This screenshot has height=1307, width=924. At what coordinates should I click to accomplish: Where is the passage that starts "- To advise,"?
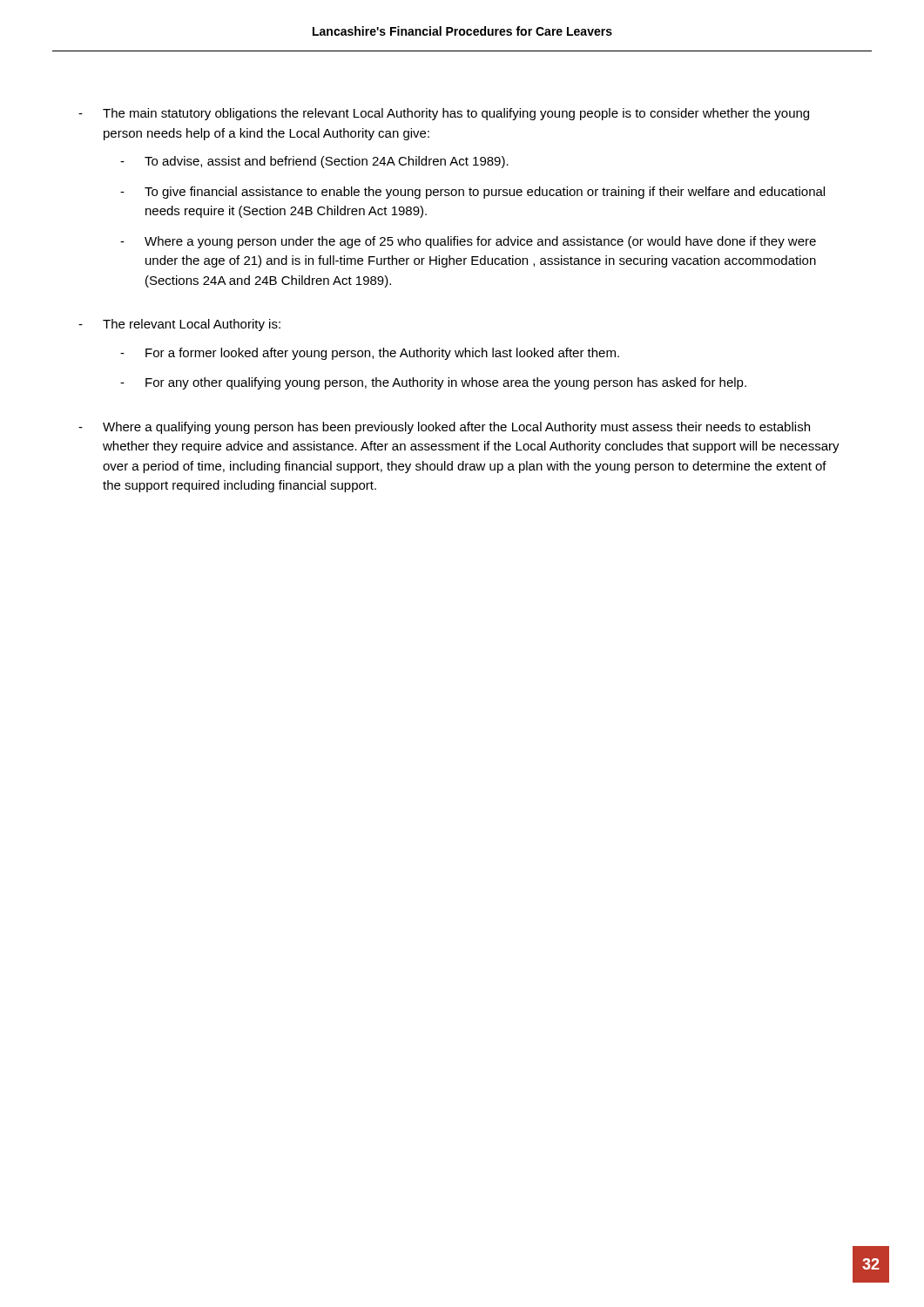click(x=483, y=161)
